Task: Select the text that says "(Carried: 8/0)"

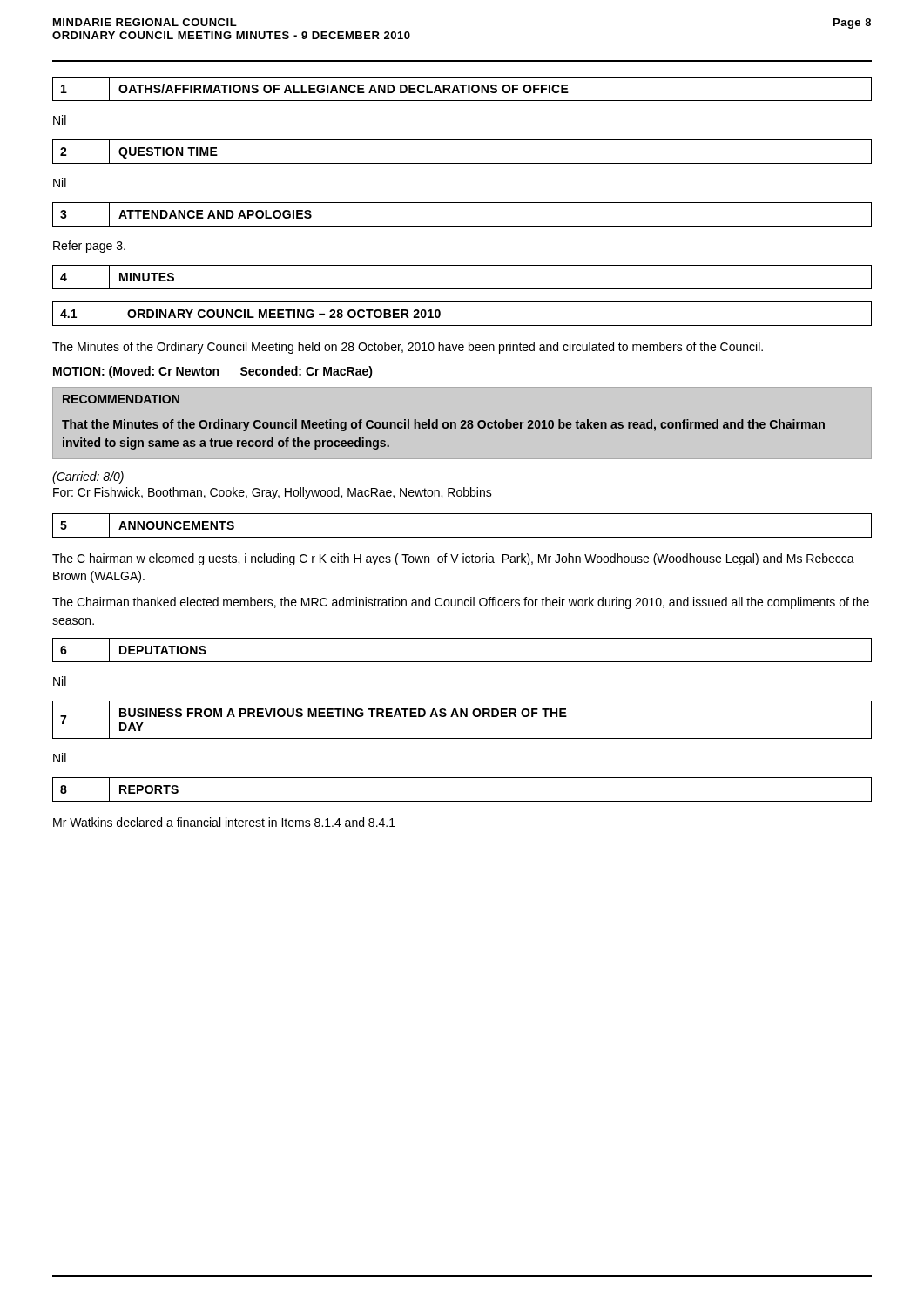Action: (88, 477)
